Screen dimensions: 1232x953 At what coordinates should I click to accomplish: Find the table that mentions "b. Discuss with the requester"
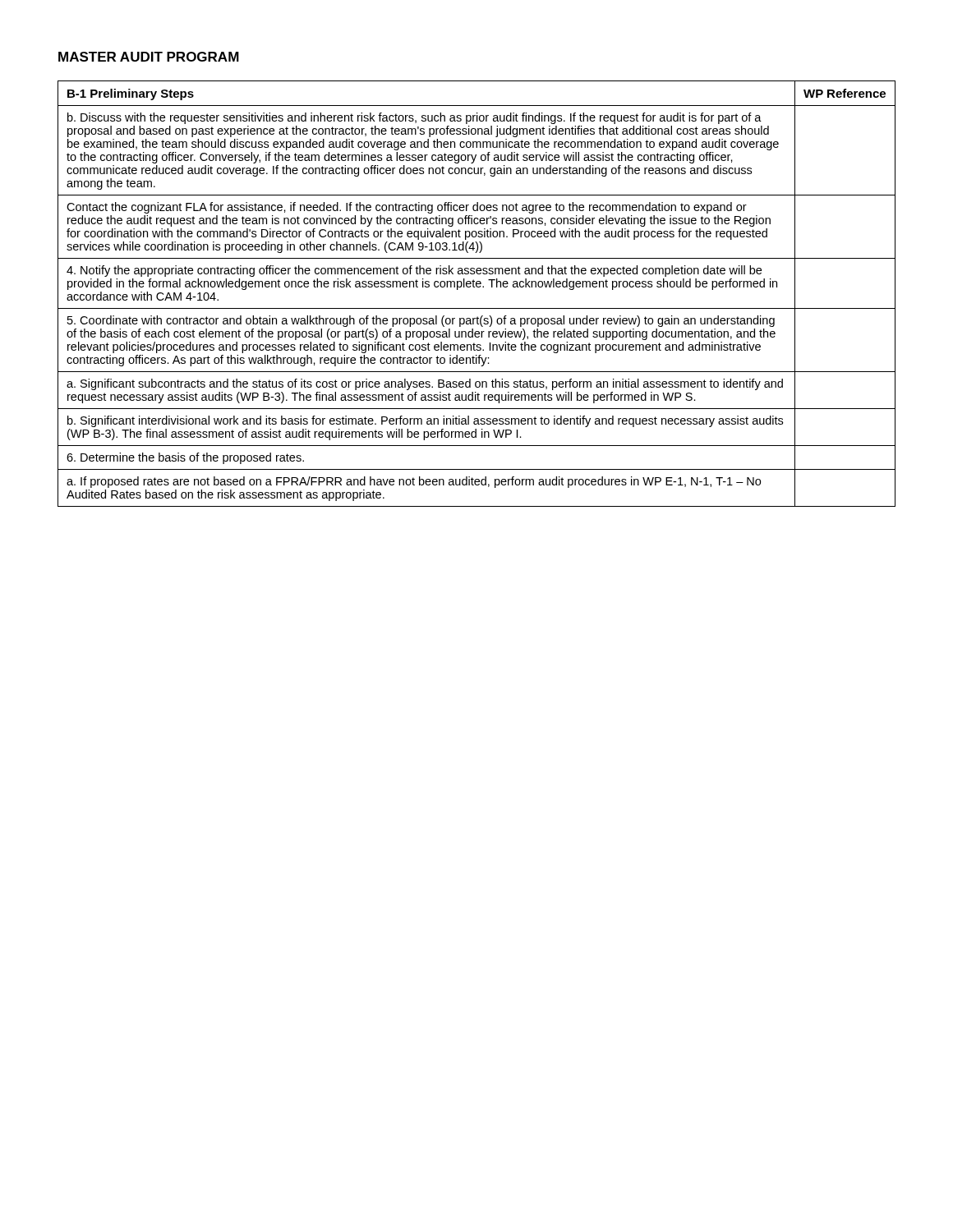tap(476, 294)
